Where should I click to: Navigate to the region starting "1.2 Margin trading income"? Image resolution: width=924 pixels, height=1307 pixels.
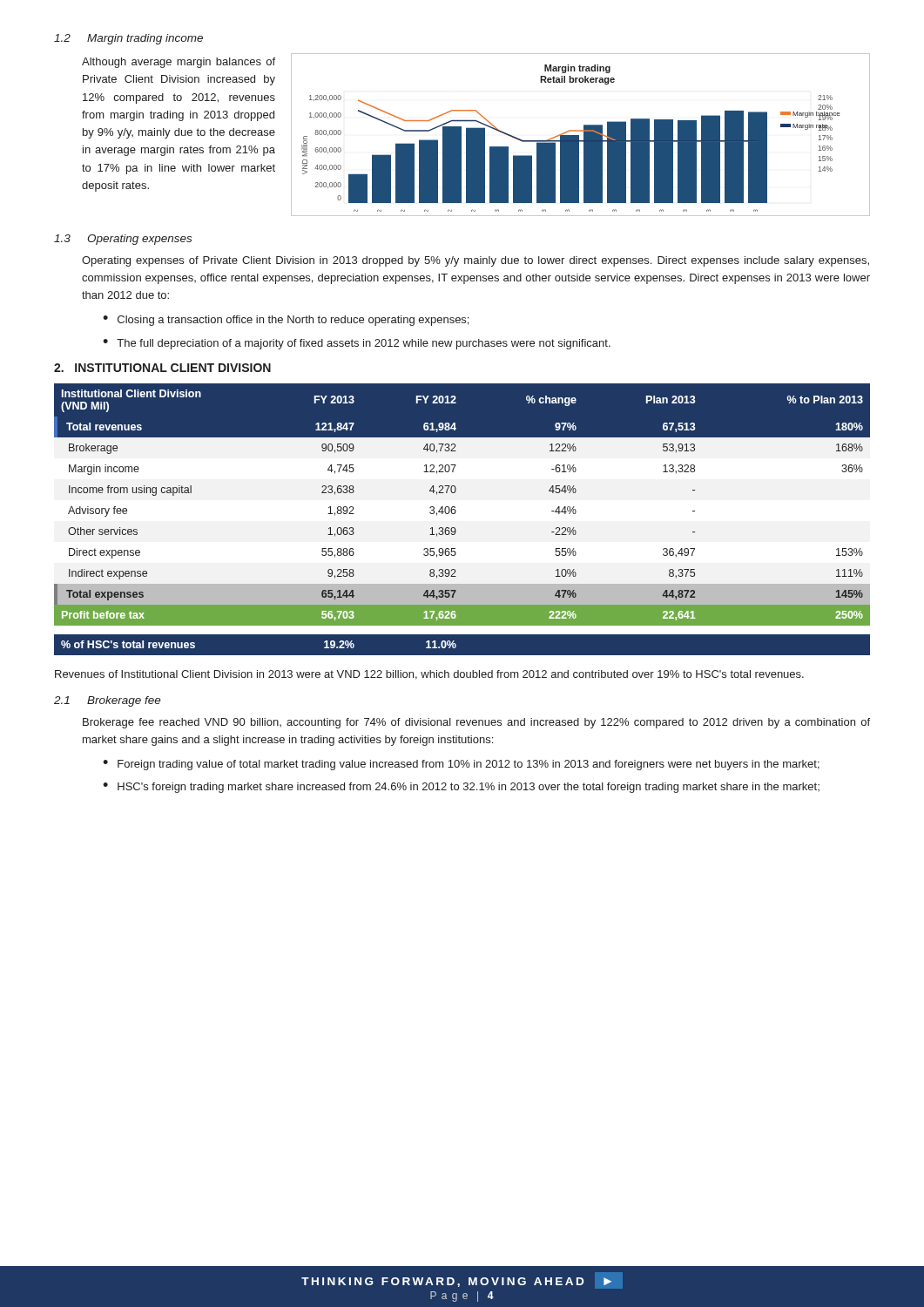(x=129, y=38)
